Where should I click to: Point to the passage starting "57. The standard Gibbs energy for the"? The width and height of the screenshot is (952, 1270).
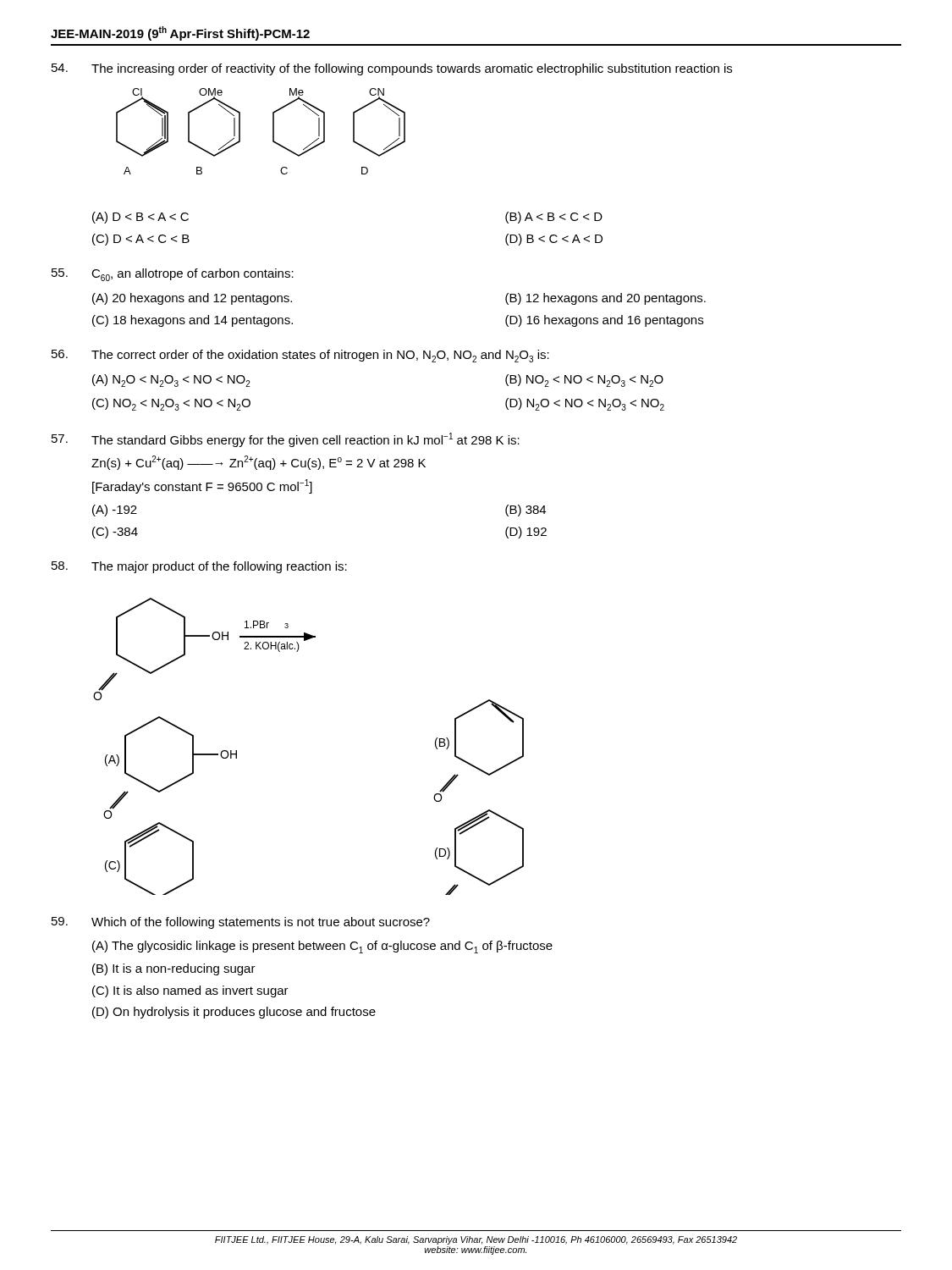coord(286,440)
